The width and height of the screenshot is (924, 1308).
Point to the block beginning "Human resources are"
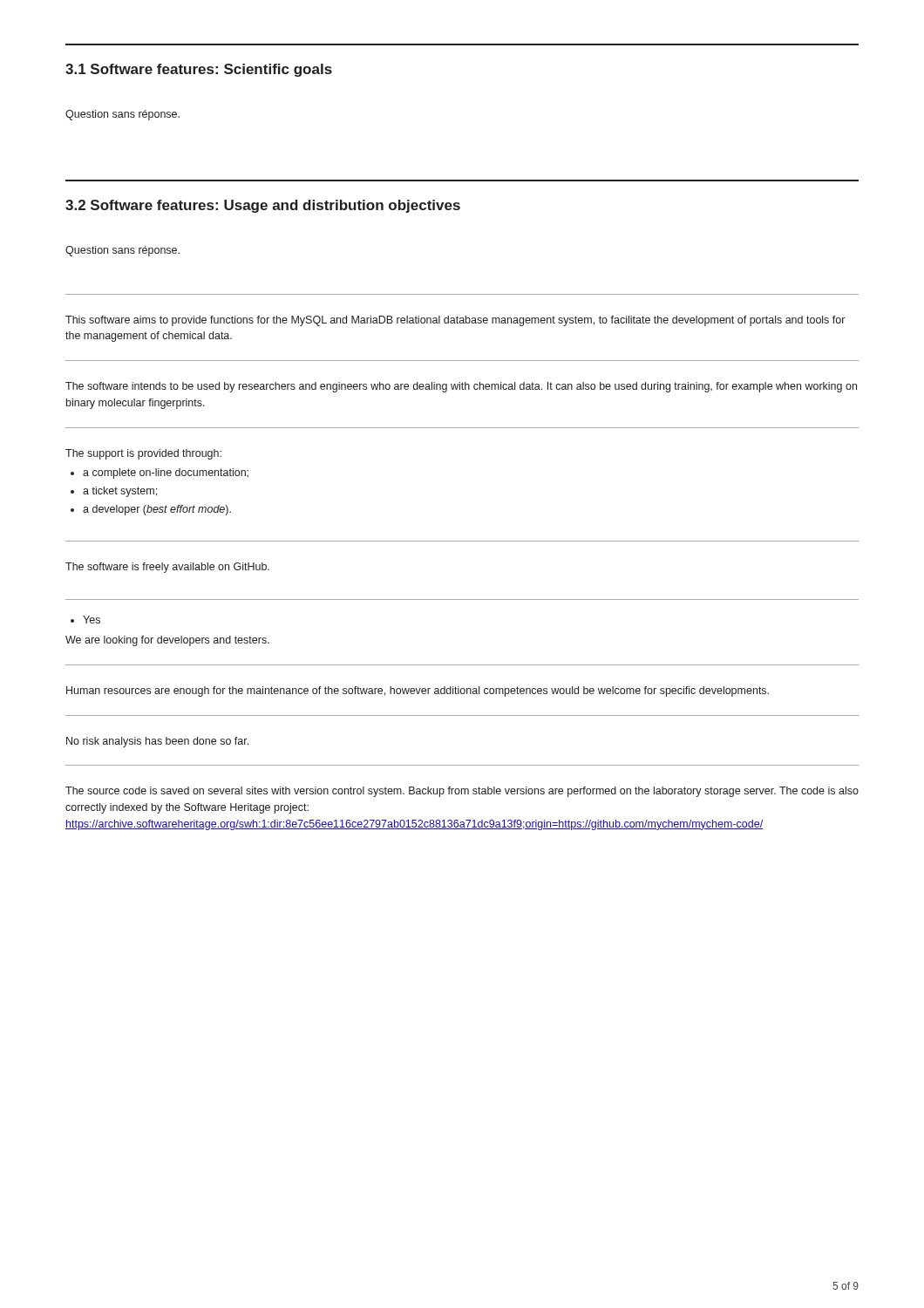tap(418, 690)
